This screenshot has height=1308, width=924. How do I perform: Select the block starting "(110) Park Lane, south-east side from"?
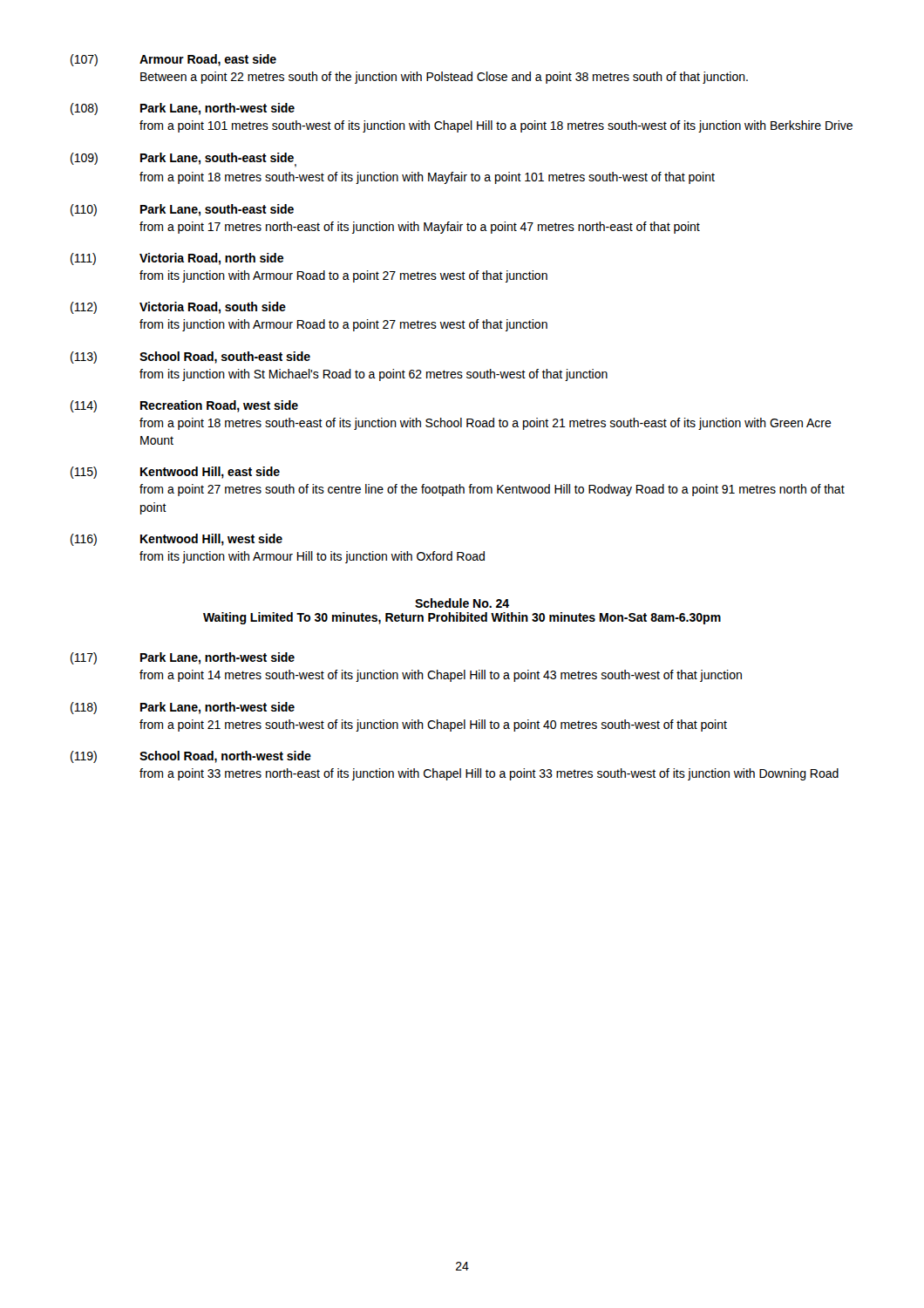[x=462, y=219]
